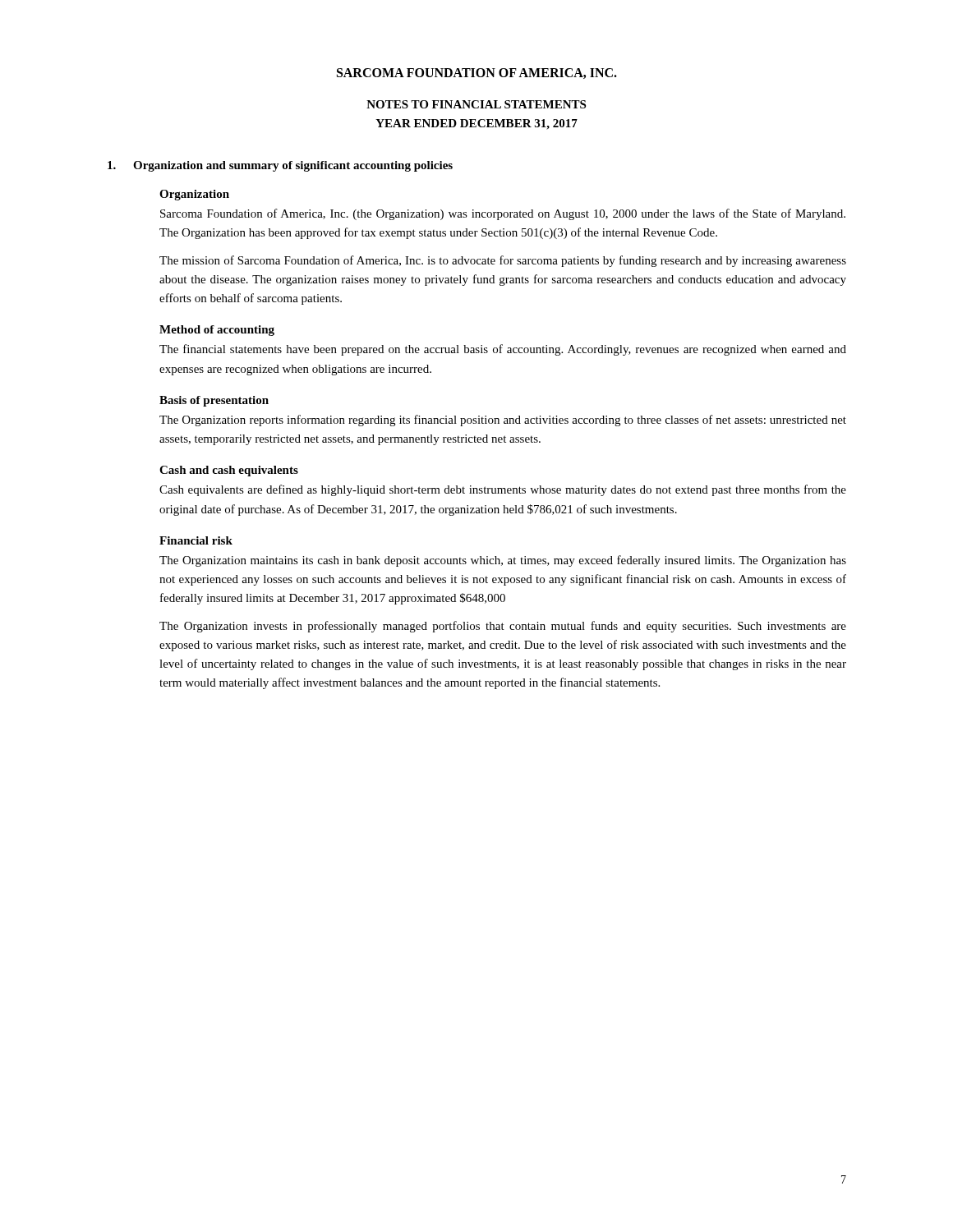This screenshot has height=1232, width=953.
Task: Locate the section header containing "NOTES TO FINANCIAL STATEMENTSYEAR ENDED DECEMBER 31,"
Action: coord(476,114)
